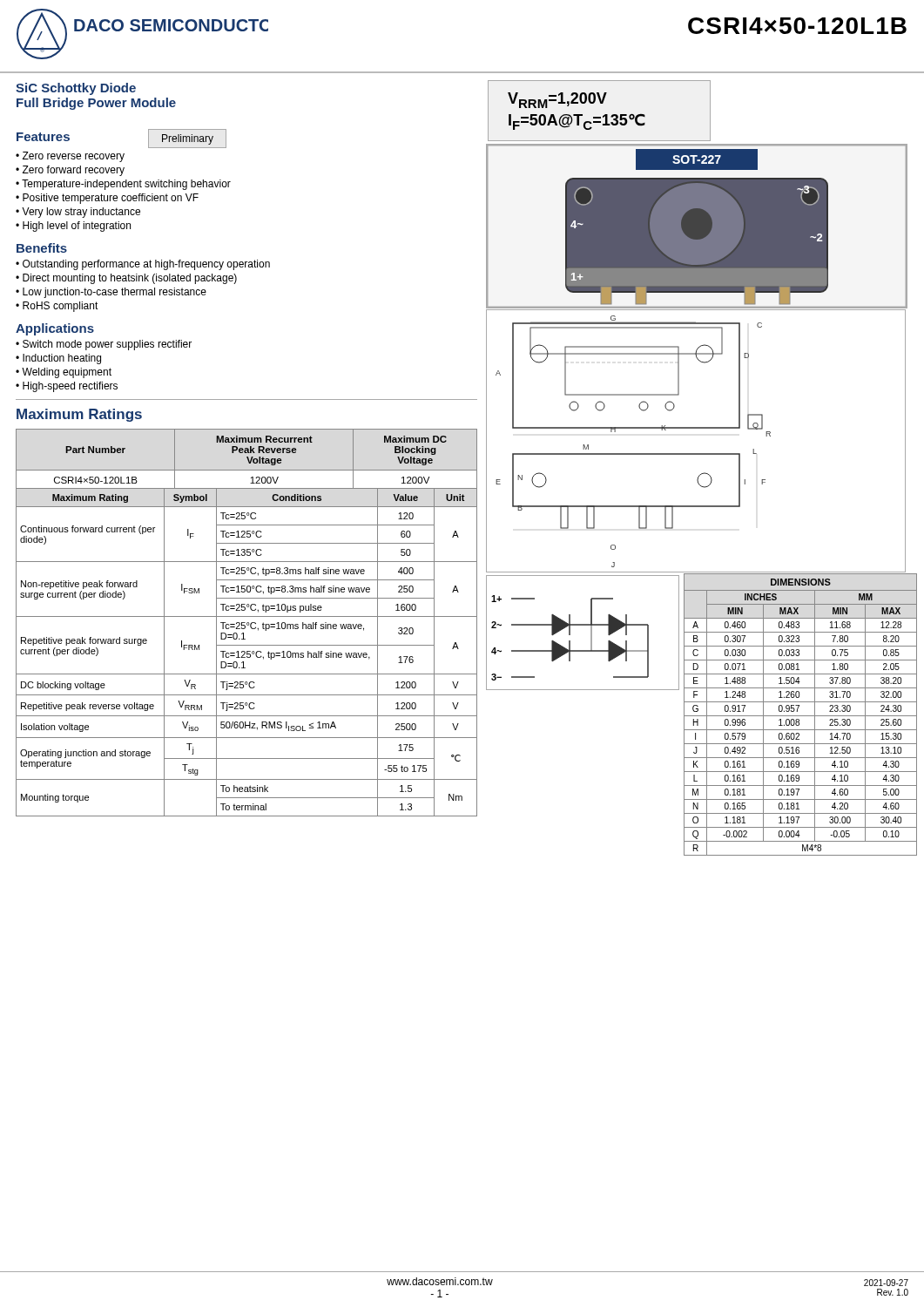The width and height of the screenshot is (924, 1307).
Task: Find the list item with the text "• Zero forward"
Action: 70,170
